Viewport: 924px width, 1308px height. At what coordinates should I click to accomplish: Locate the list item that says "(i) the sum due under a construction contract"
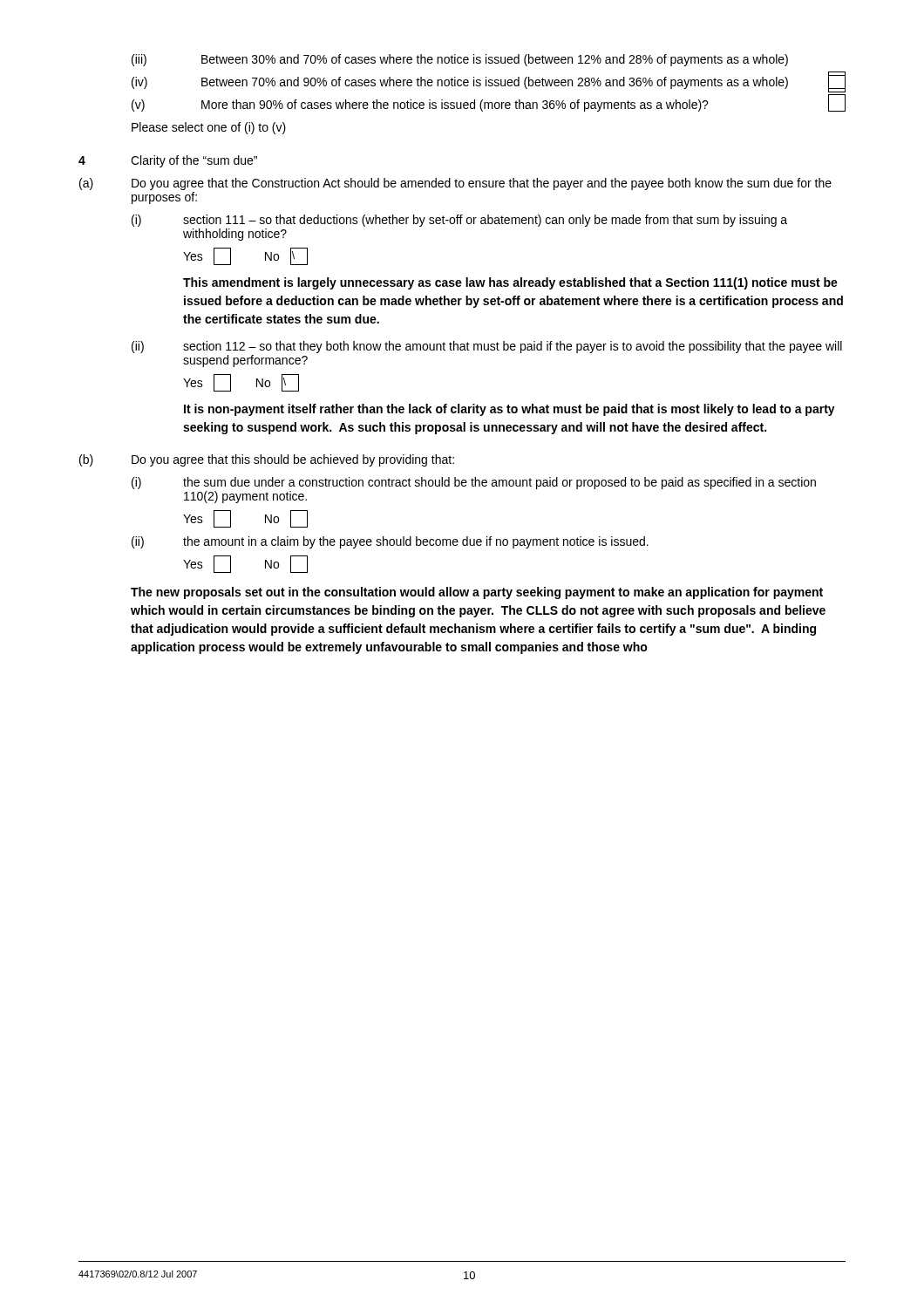coord(488,489)
